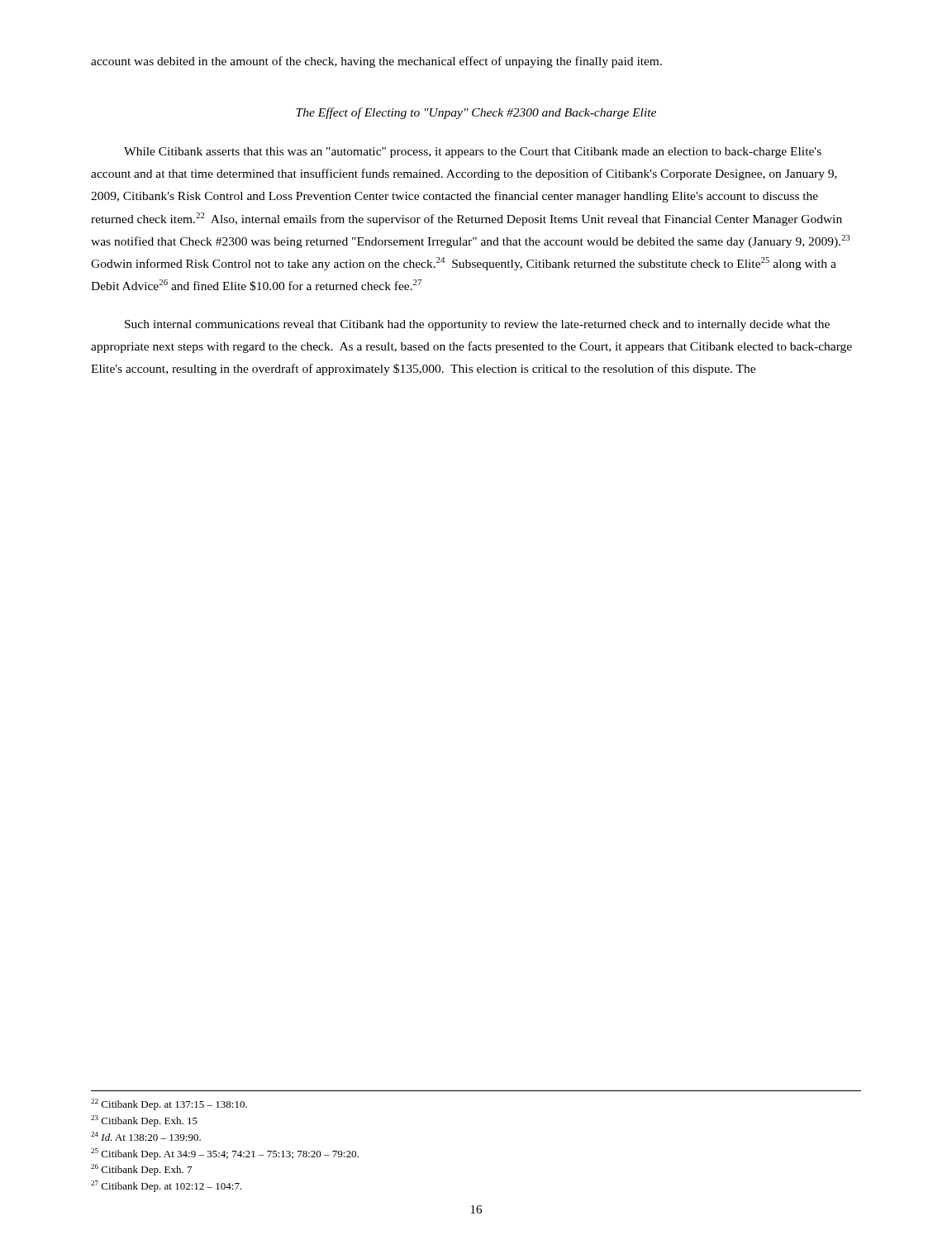Find the passage starting "Such internal communications reveal that Citibank had"
This screenshot has height=1240, width=952.
click(472, 346)
